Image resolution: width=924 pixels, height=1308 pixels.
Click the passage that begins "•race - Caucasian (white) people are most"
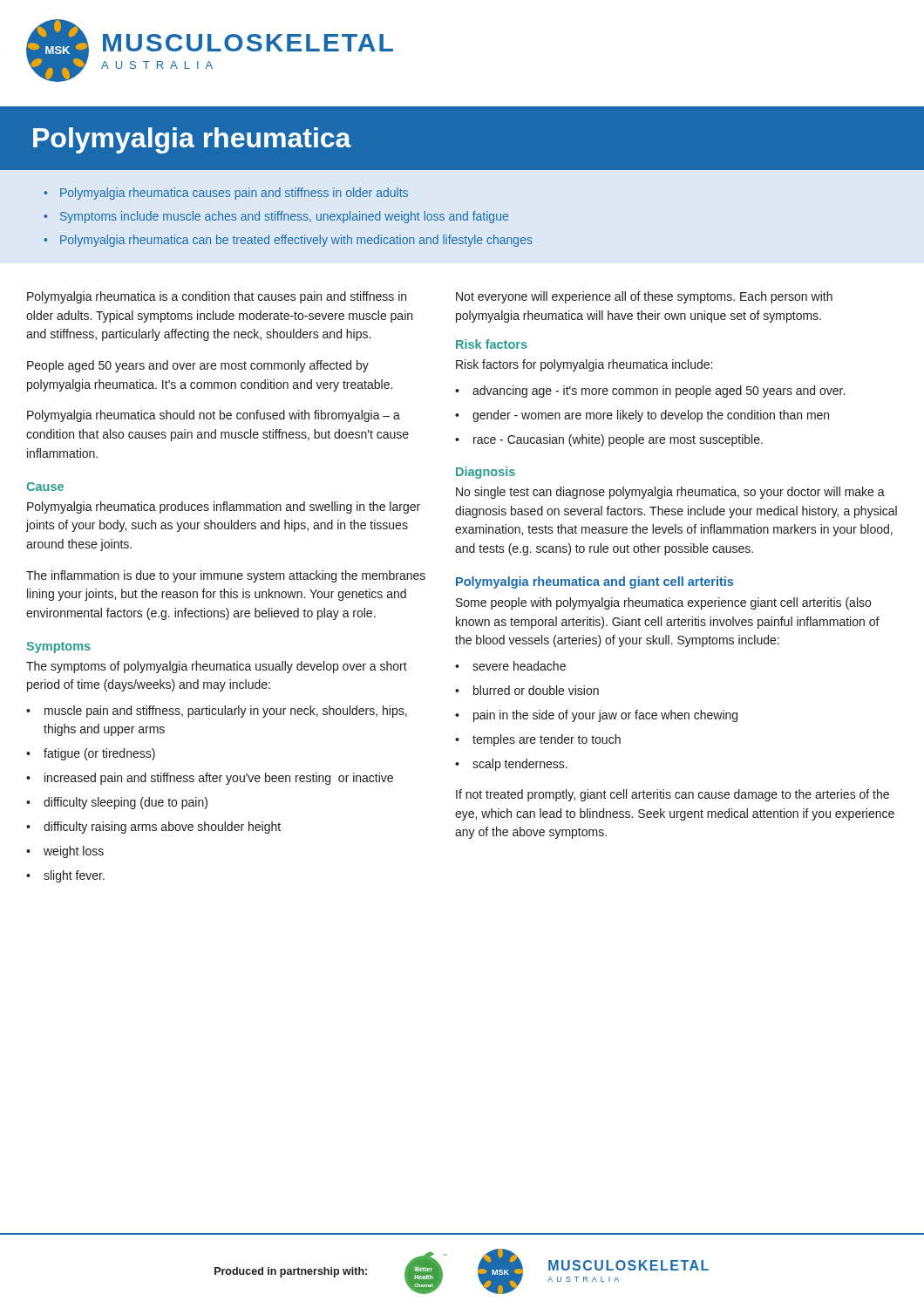click(x=609, y=440)
